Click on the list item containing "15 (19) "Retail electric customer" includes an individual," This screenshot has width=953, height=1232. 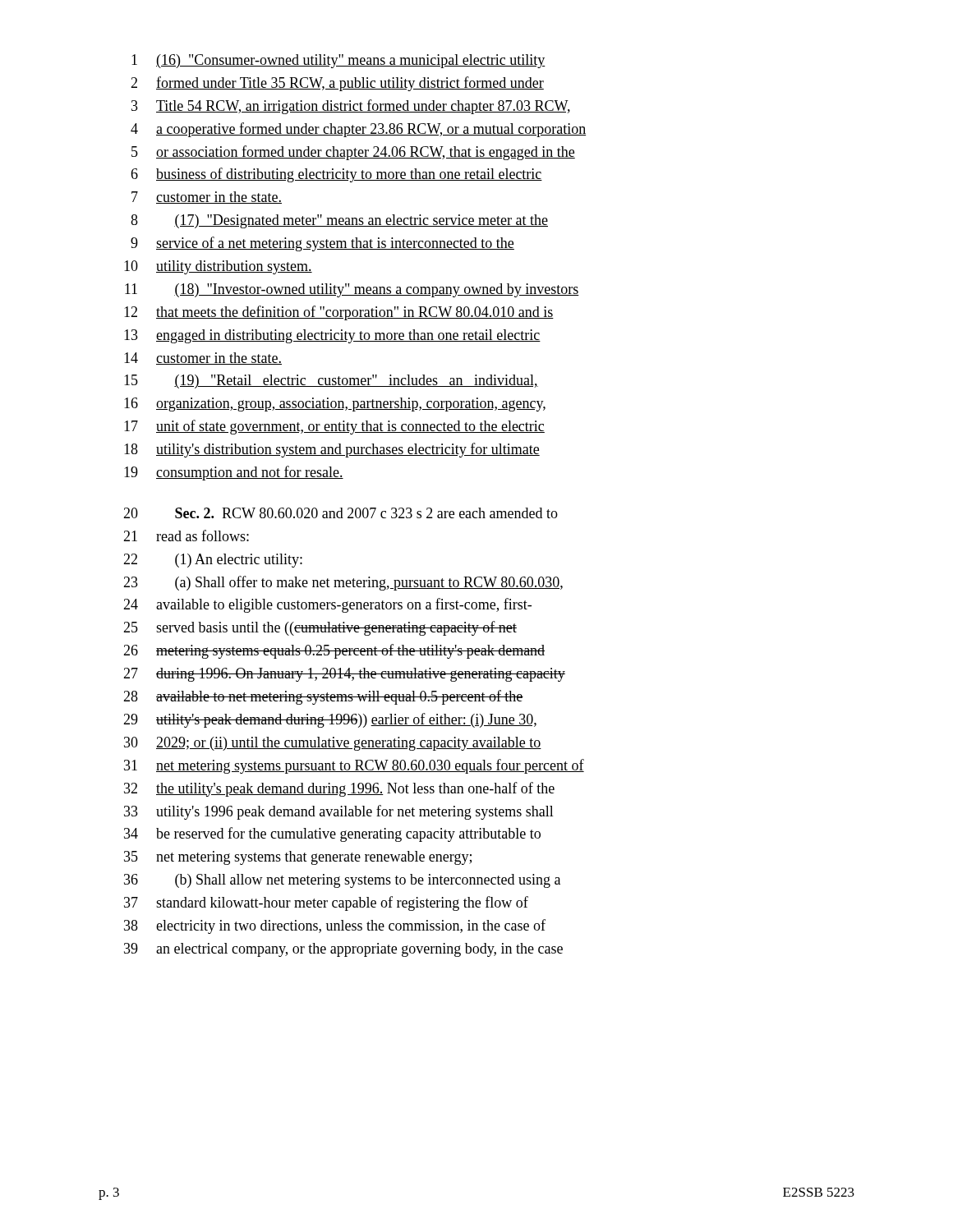(476, 427)
